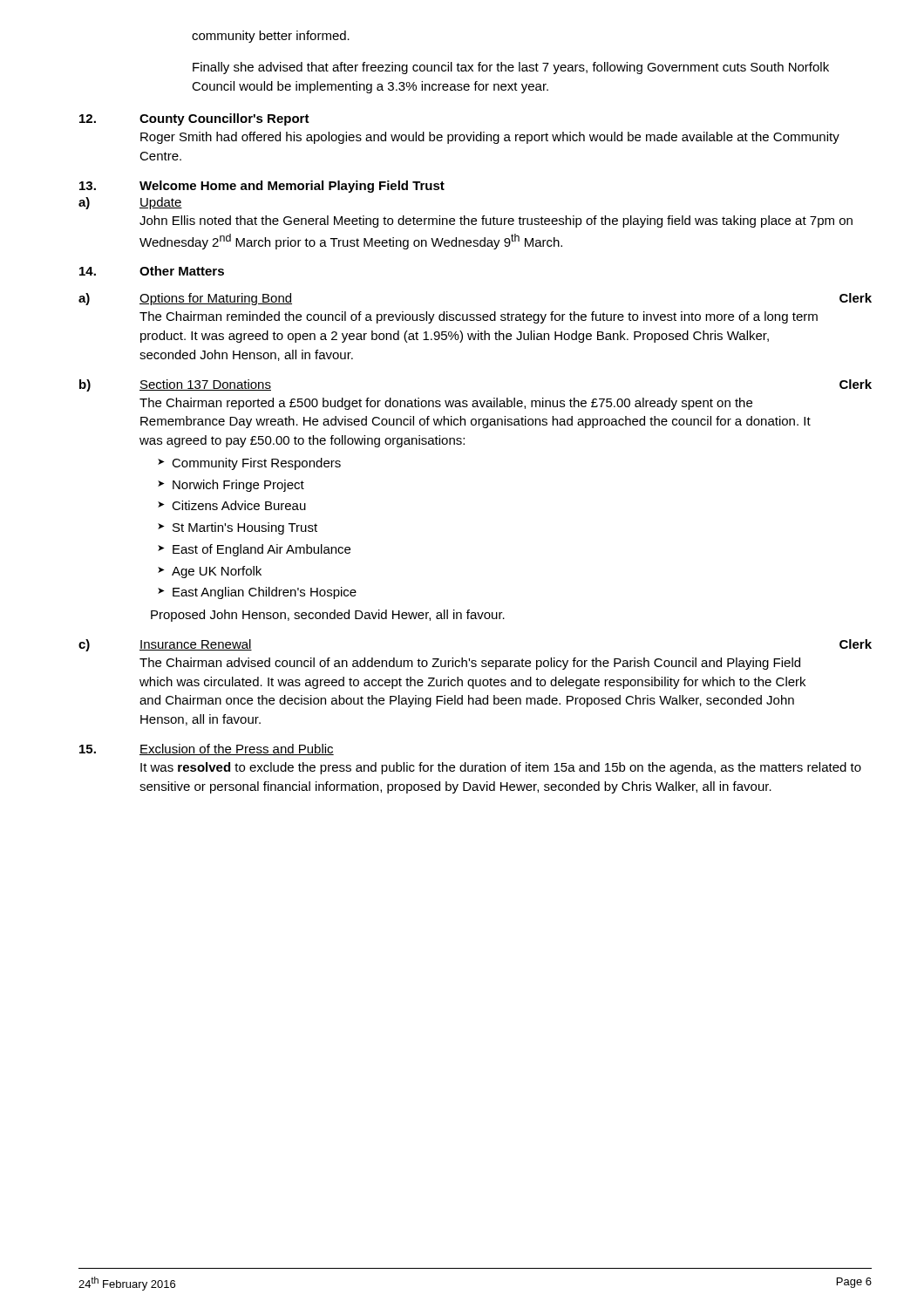Click the passage that begins "Proposed John Henson, seconded David Hewer, all in"
This screenshot has width=924, height=1308.
[328, 614]
